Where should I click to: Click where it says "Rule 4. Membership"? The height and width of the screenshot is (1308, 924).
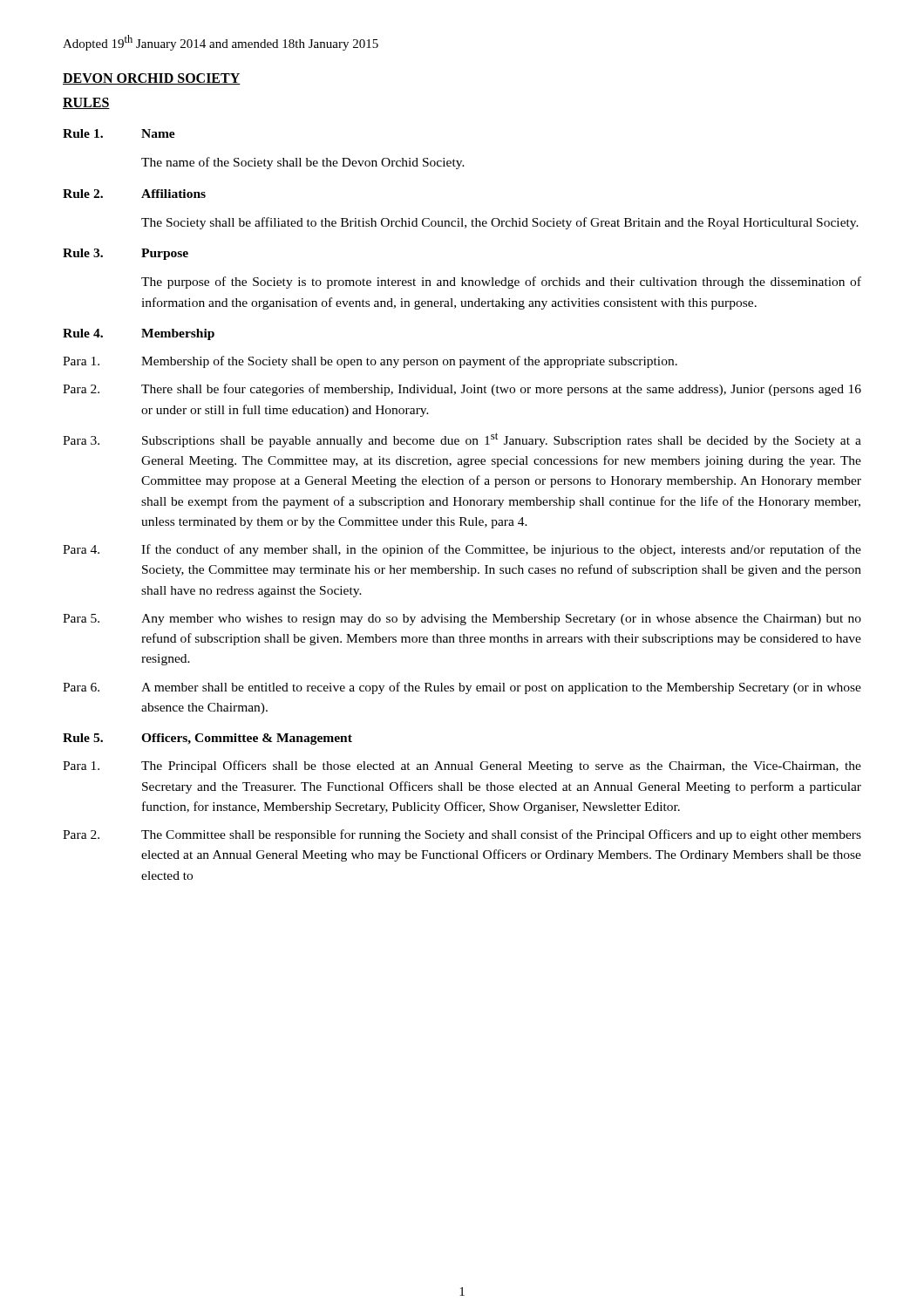139,333
